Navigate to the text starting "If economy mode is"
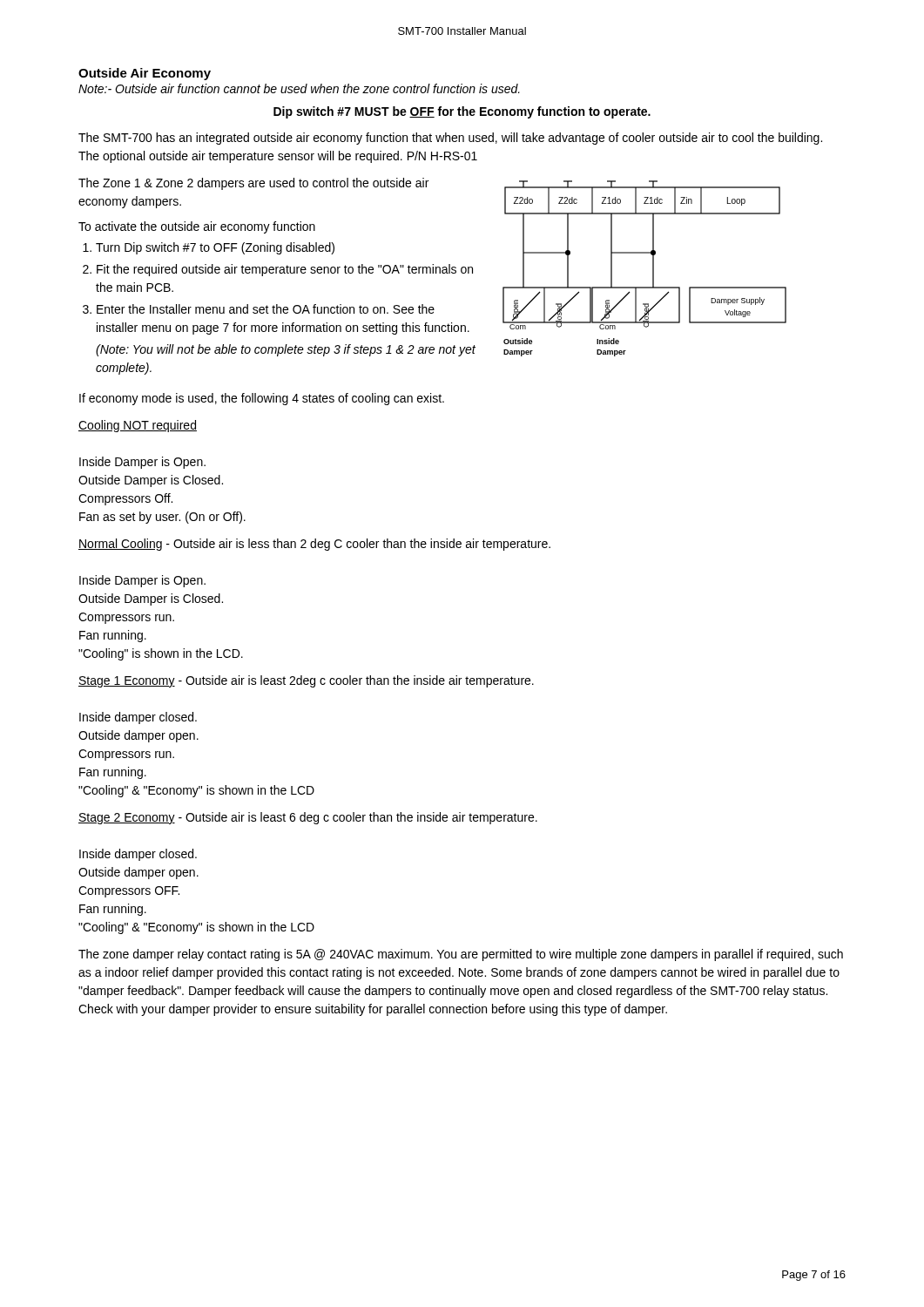 click(x=262, y=398)
